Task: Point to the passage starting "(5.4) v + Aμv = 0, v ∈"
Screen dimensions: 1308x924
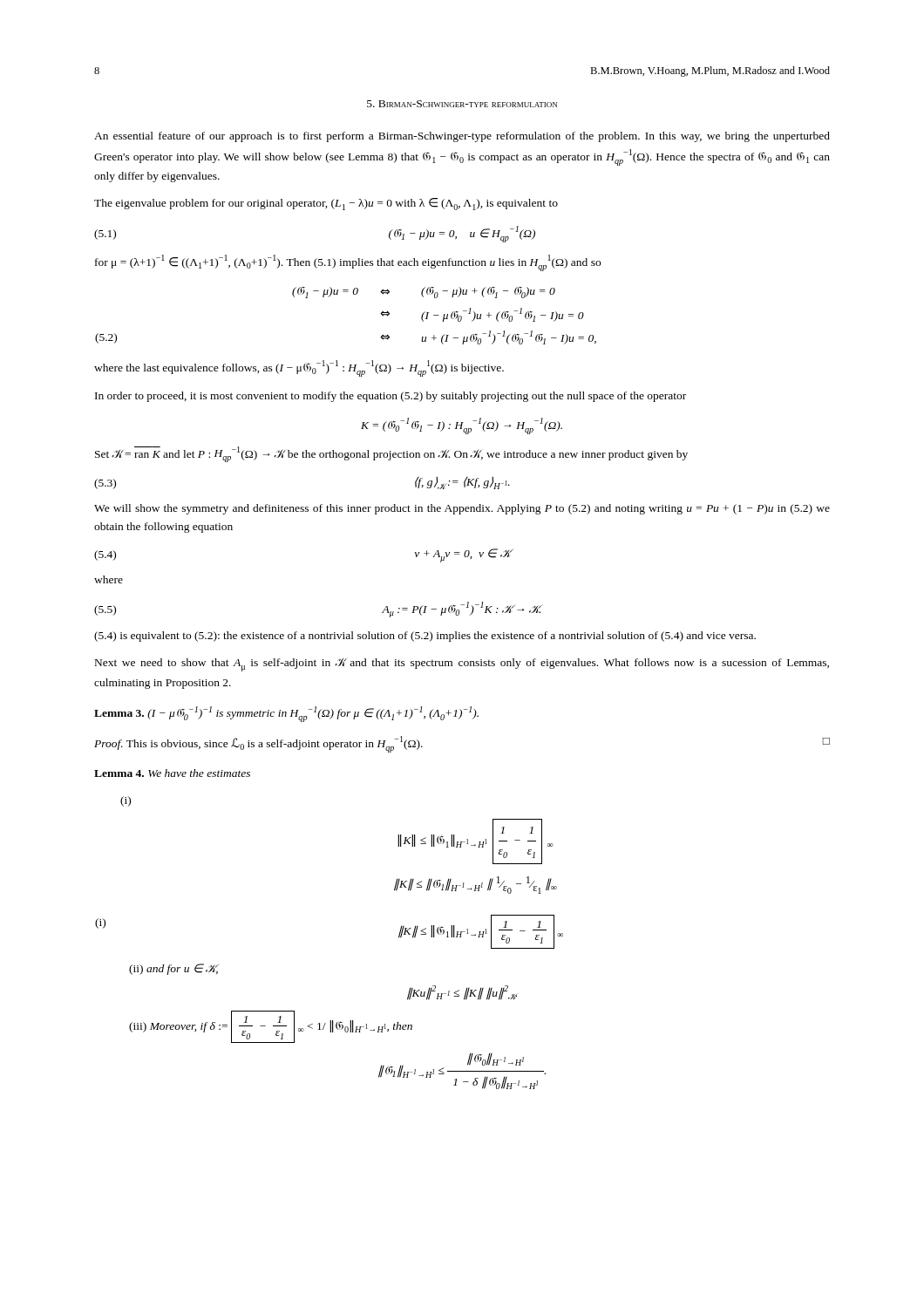Action: 462,555
